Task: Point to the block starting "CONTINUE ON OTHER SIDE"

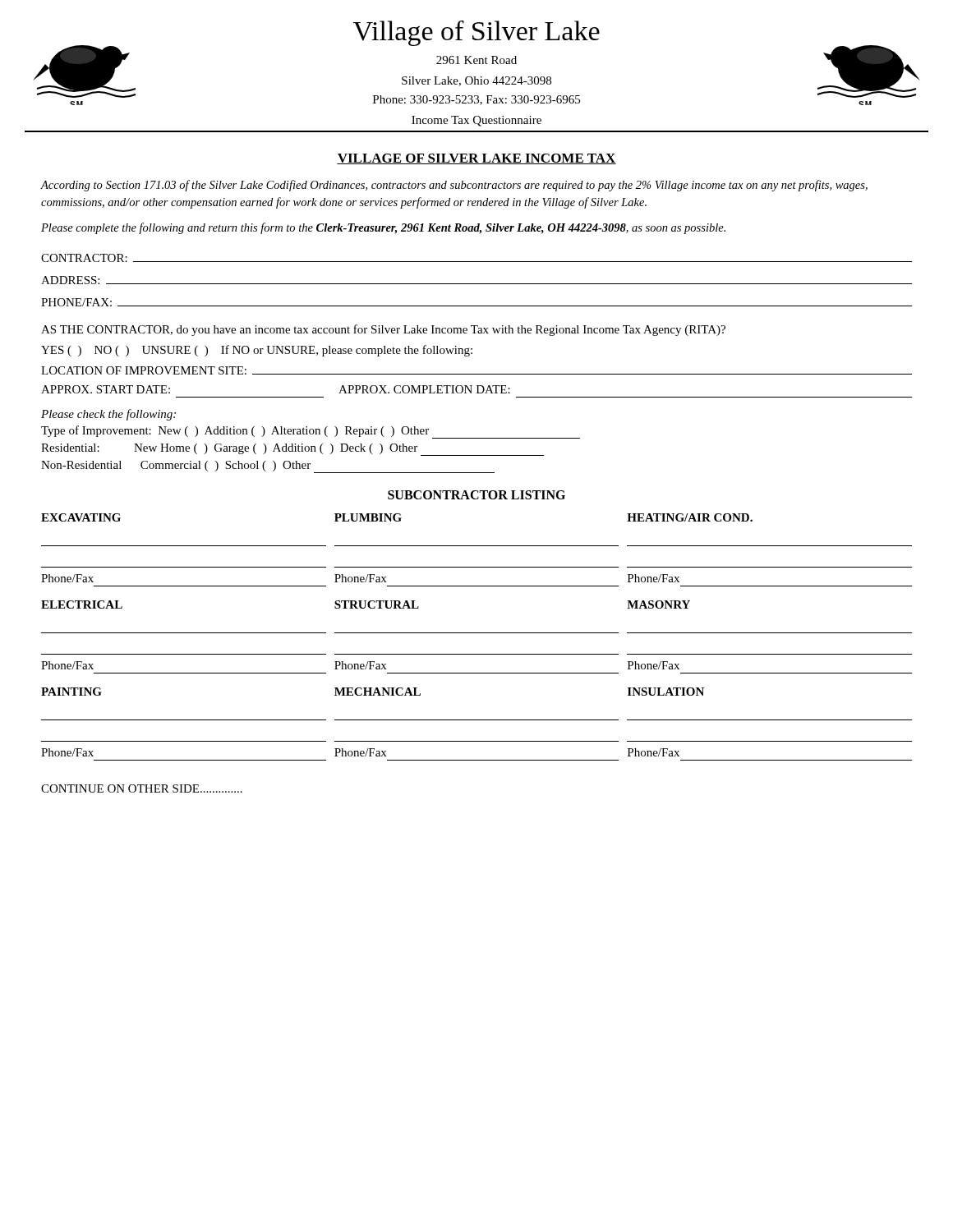Action: coord(142,789)
